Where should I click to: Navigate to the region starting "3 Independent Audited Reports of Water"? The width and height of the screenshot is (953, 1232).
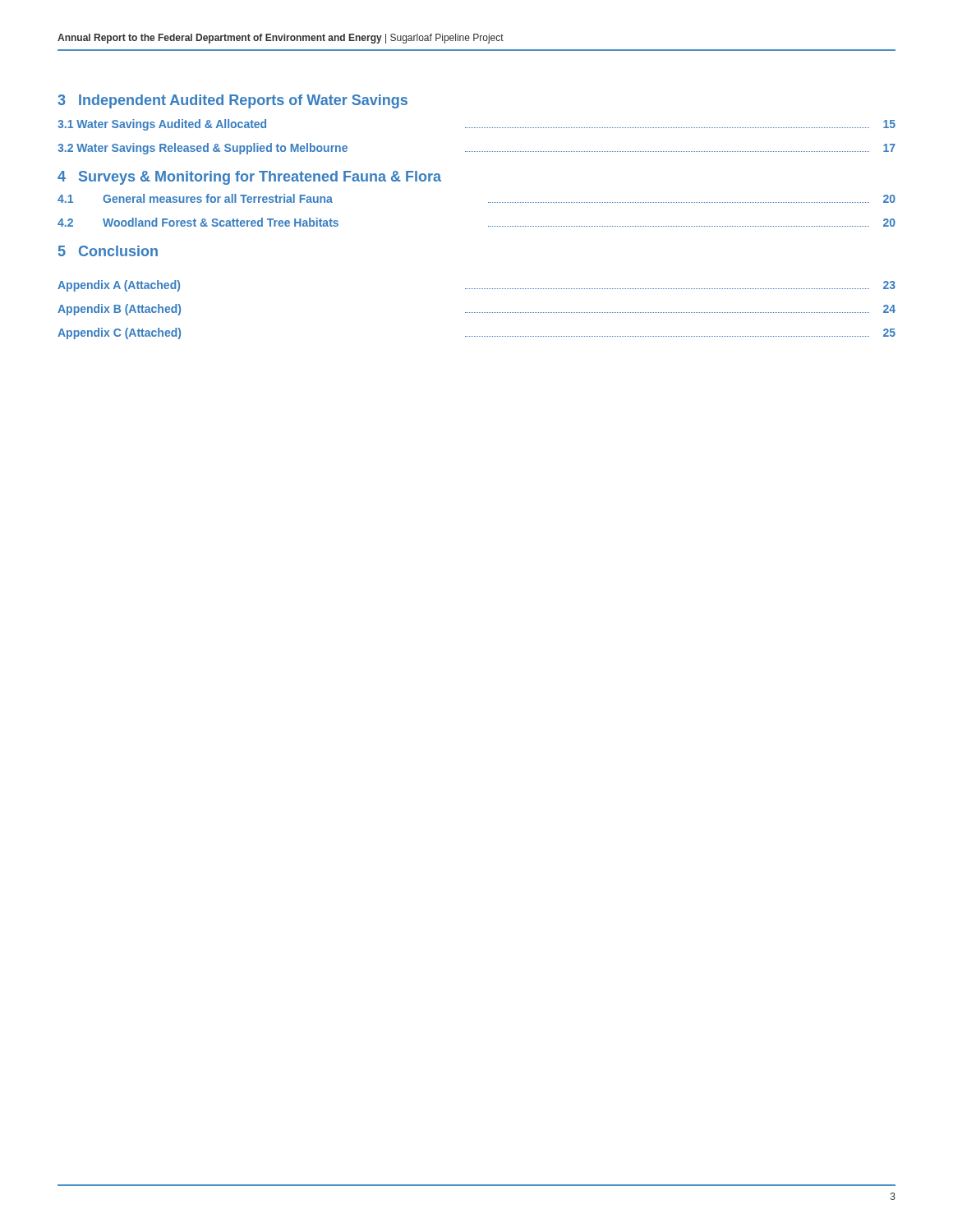(233, 100)
